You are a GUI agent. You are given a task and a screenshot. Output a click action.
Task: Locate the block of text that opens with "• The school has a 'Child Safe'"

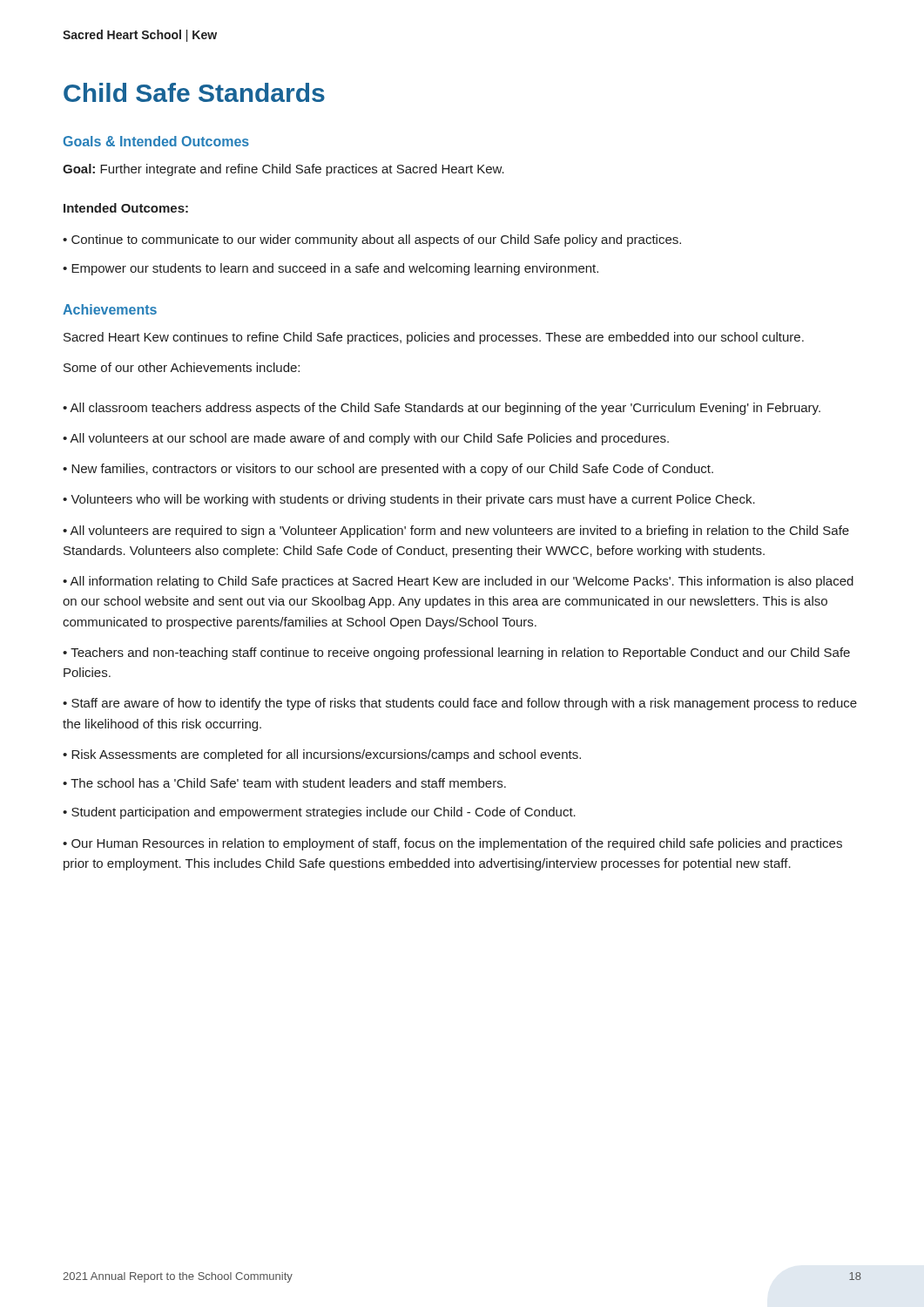coord(285,783)
